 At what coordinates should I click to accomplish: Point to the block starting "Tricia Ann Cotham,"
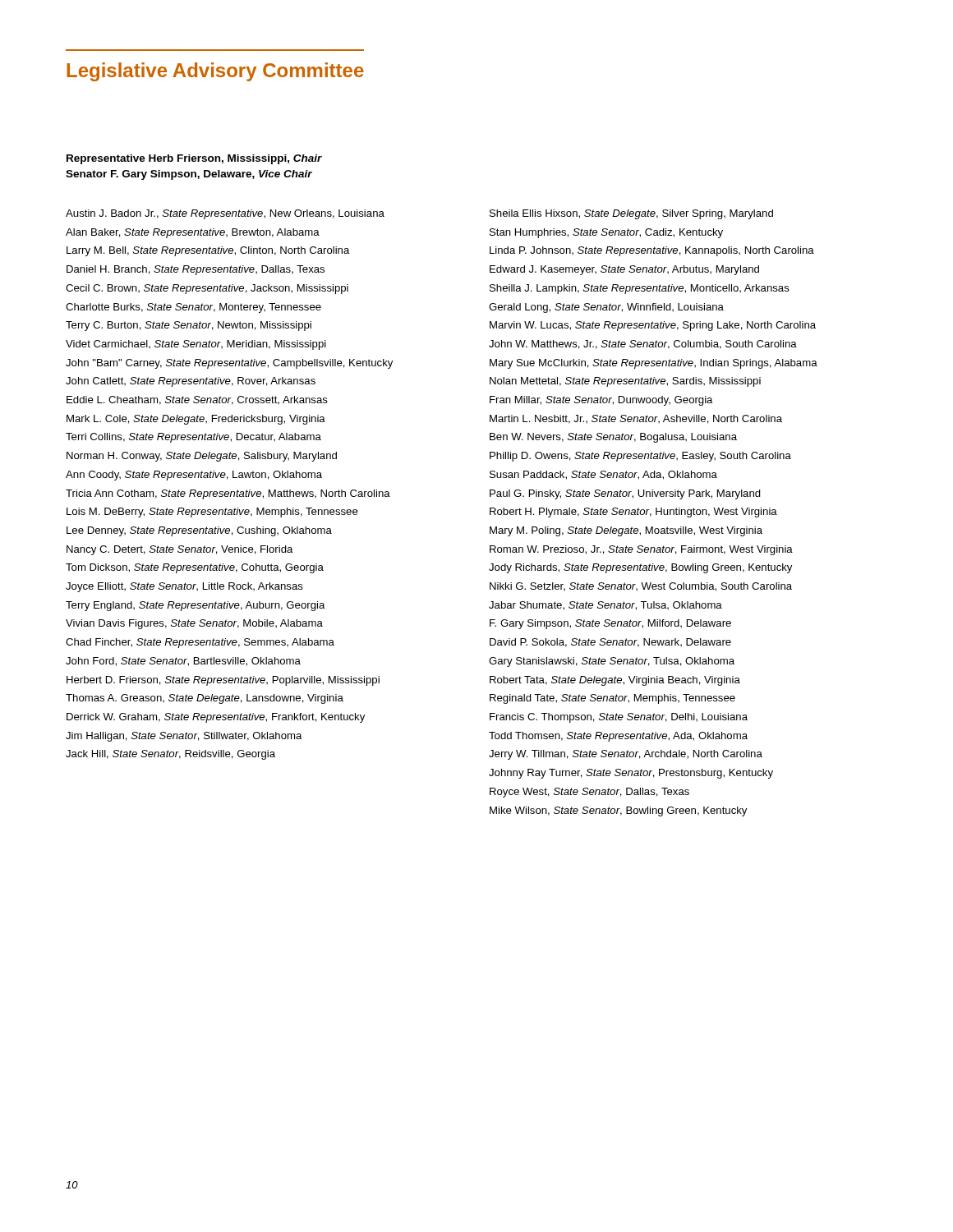[x=265, y=494]
